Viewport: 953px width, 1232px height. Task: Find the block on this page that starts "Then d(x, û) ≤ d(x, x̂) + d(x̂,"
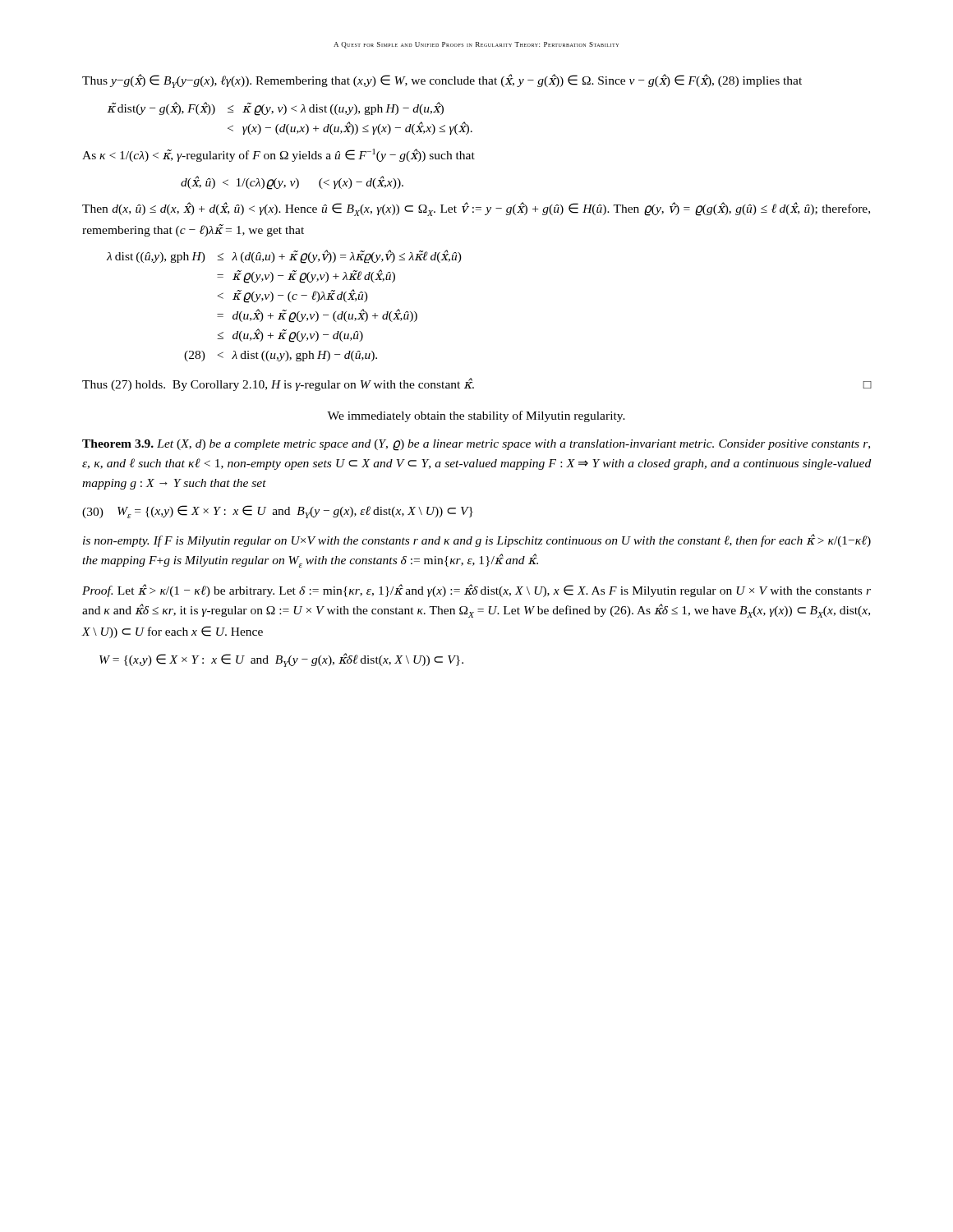click(x=476, y=219)
